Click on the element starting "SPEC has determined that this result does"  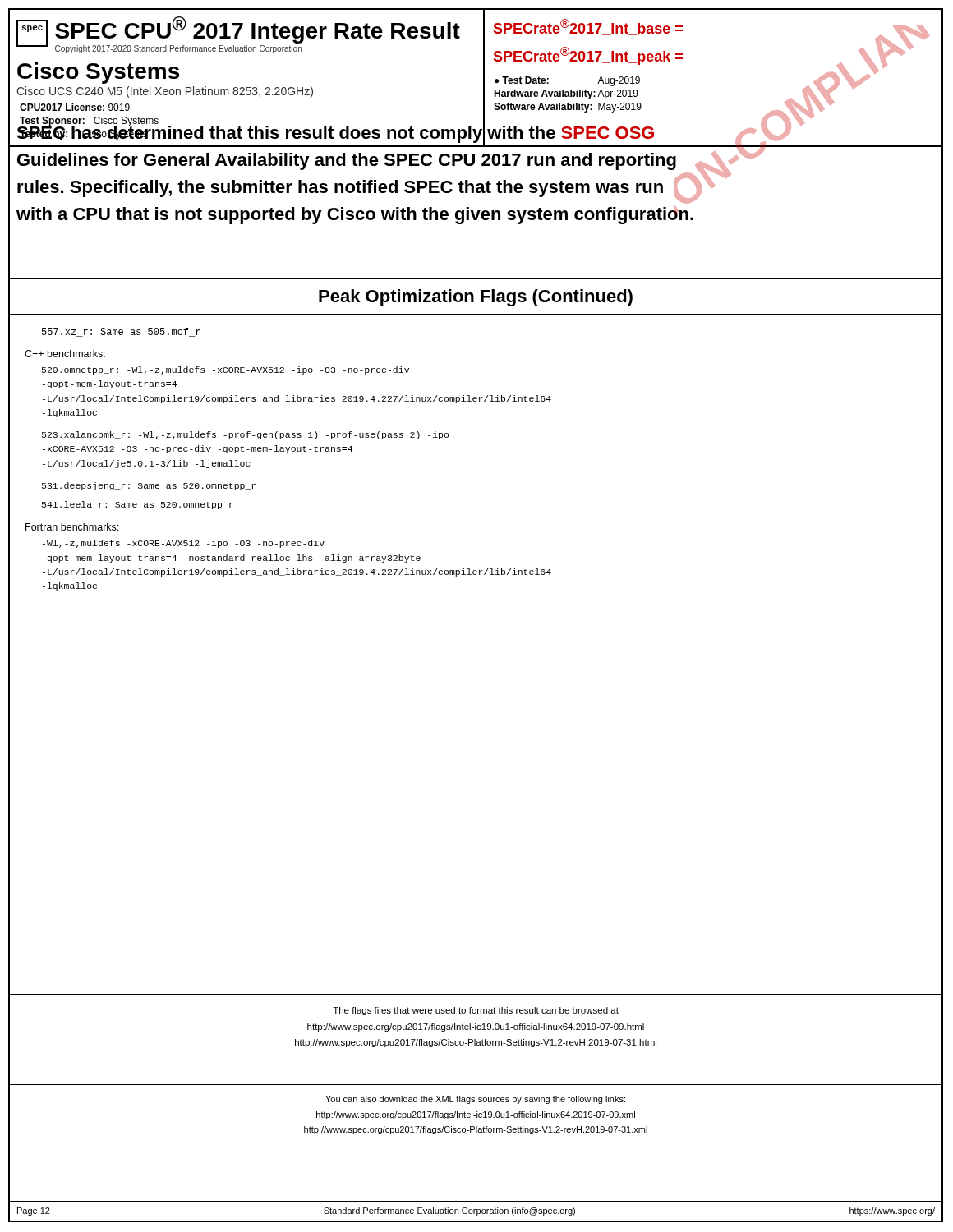pyautogui.click(x=476, y=173)
